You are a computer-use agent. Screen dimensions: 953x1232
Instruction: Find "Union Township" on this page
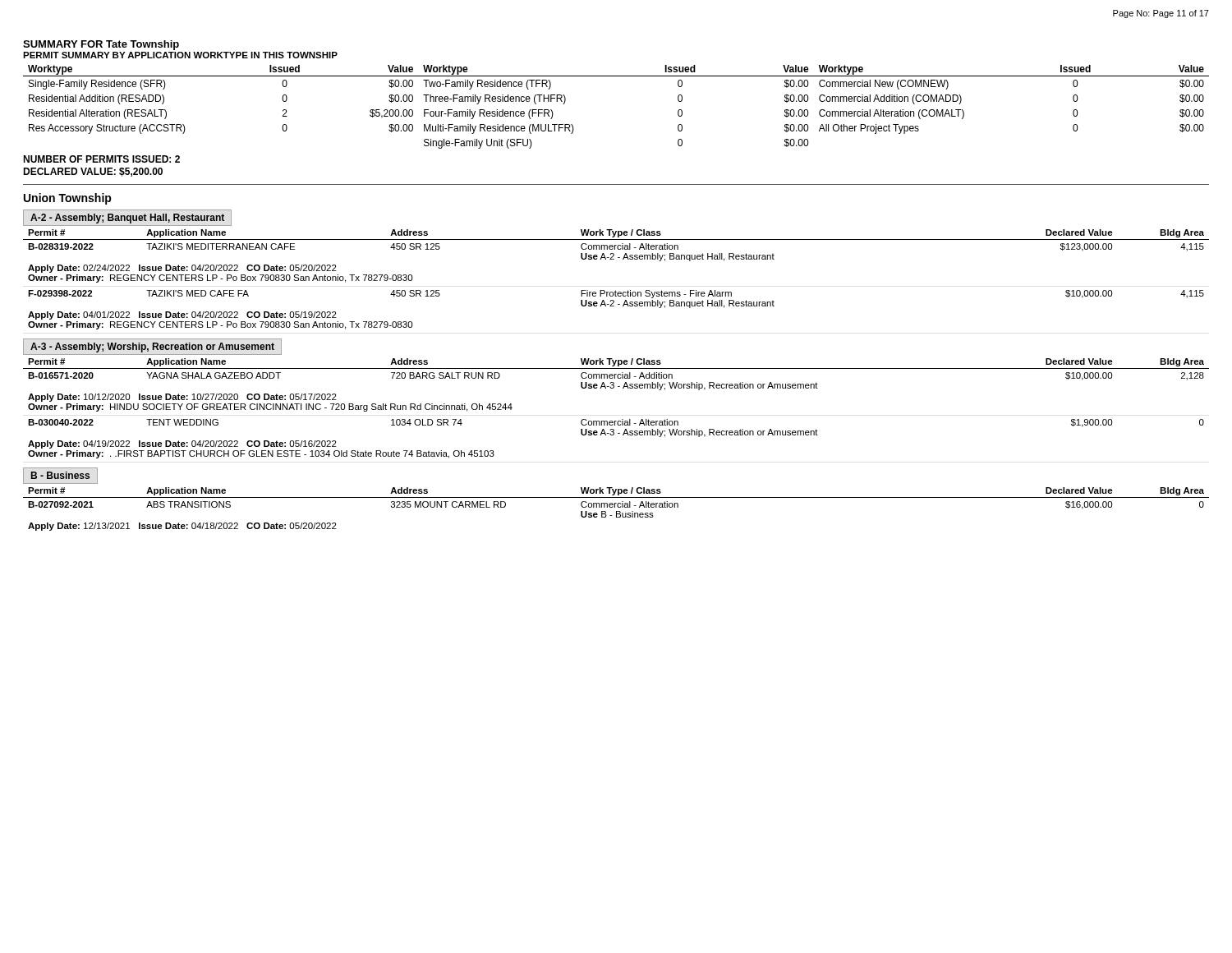(67, 198)
